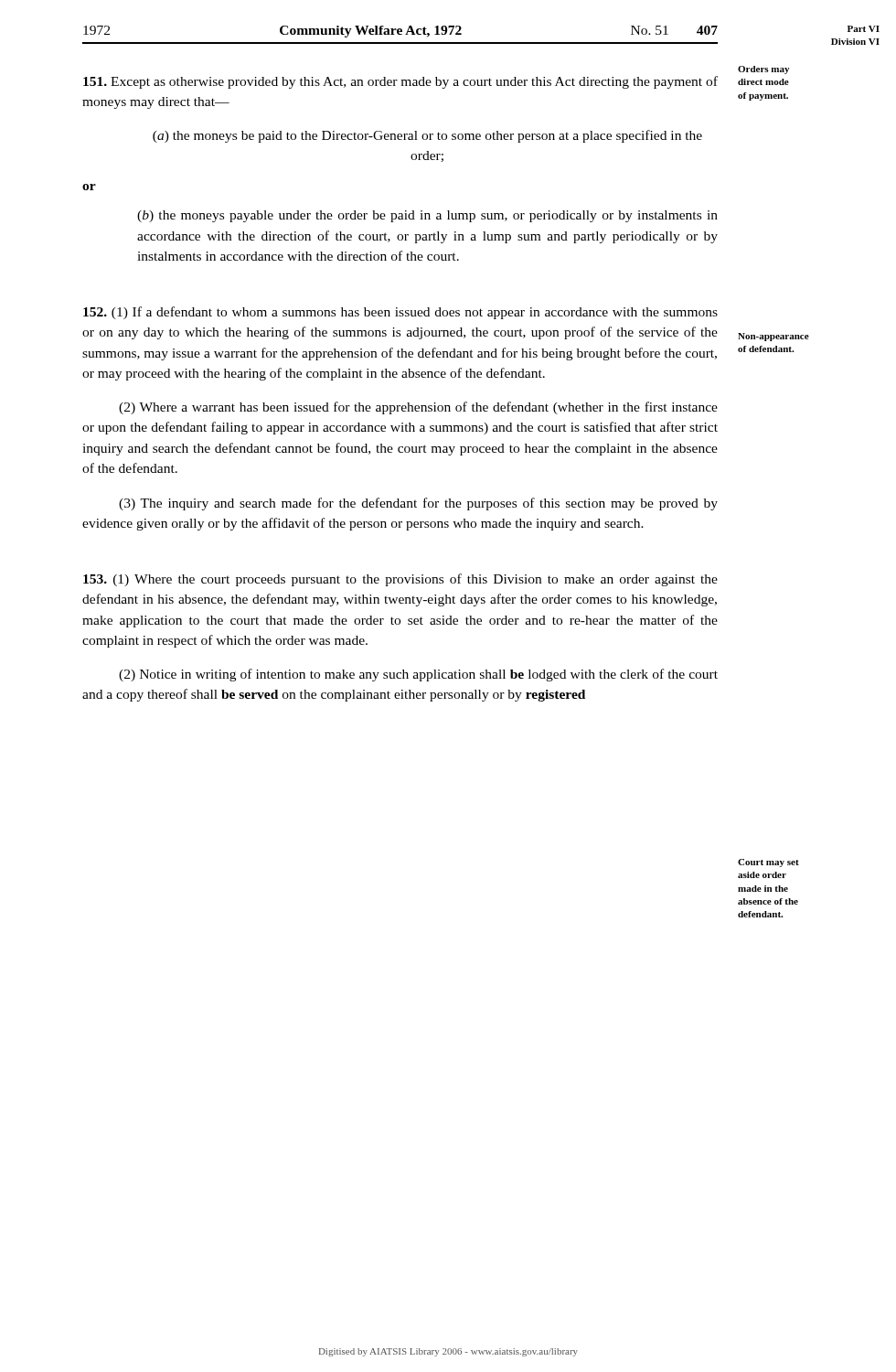Navigate to the region starting "Orders may direct mode of payment."

(x=763, y=70)
